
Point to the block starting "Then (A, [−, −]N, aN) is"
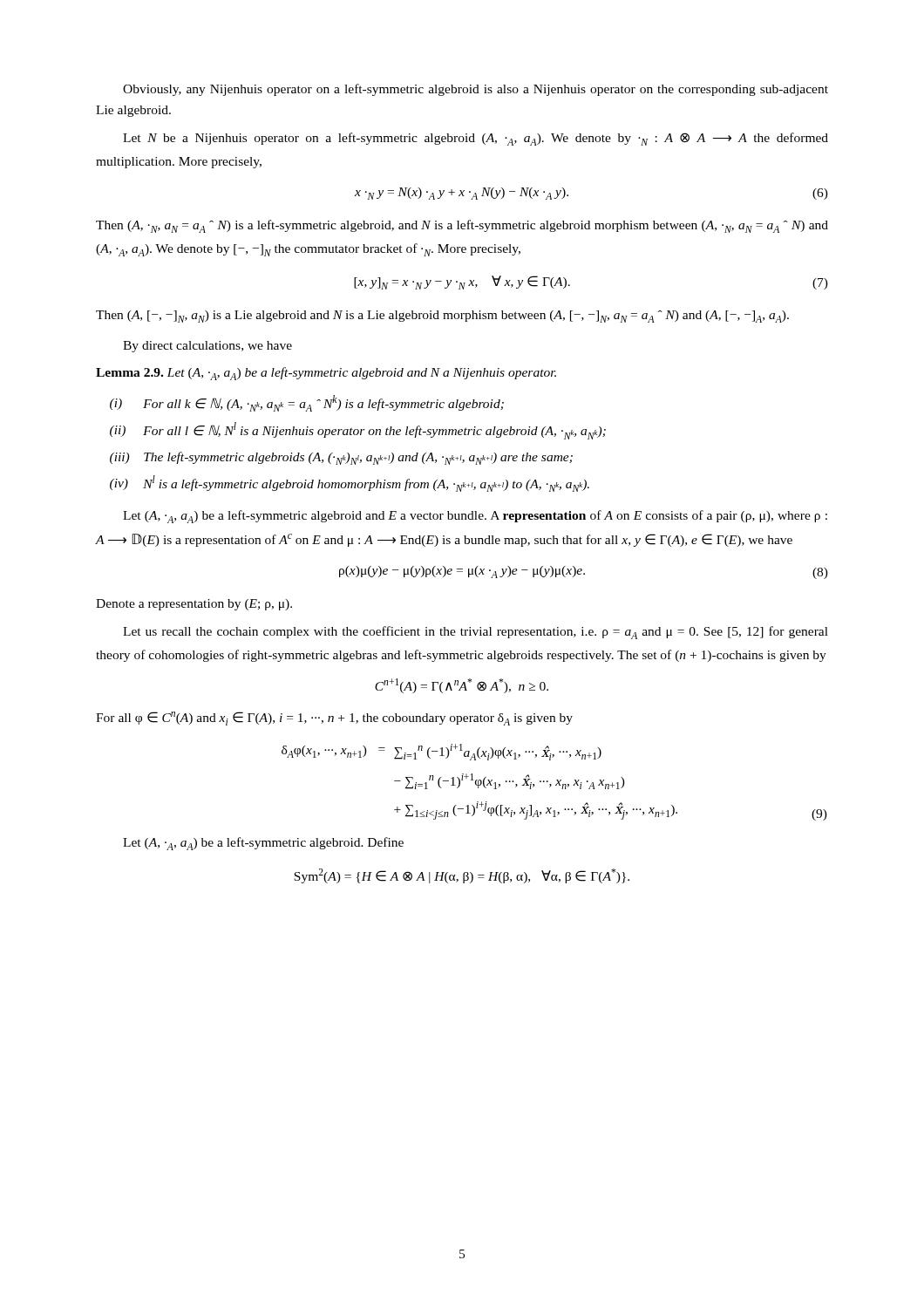[x=462, y=316]
